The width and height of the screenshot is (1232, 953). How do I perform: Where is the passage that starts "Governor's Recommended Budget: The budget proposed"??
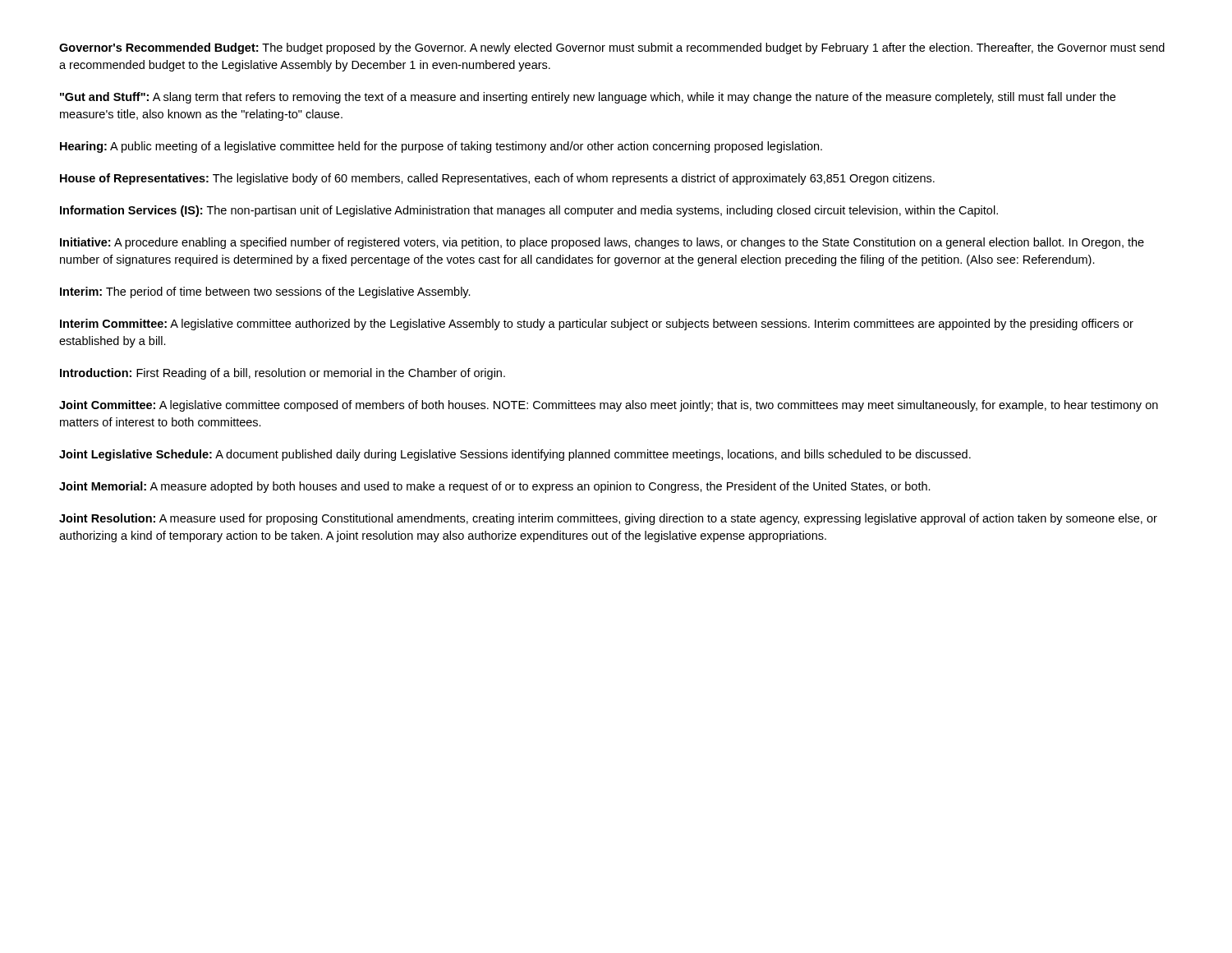pos(612,56)
